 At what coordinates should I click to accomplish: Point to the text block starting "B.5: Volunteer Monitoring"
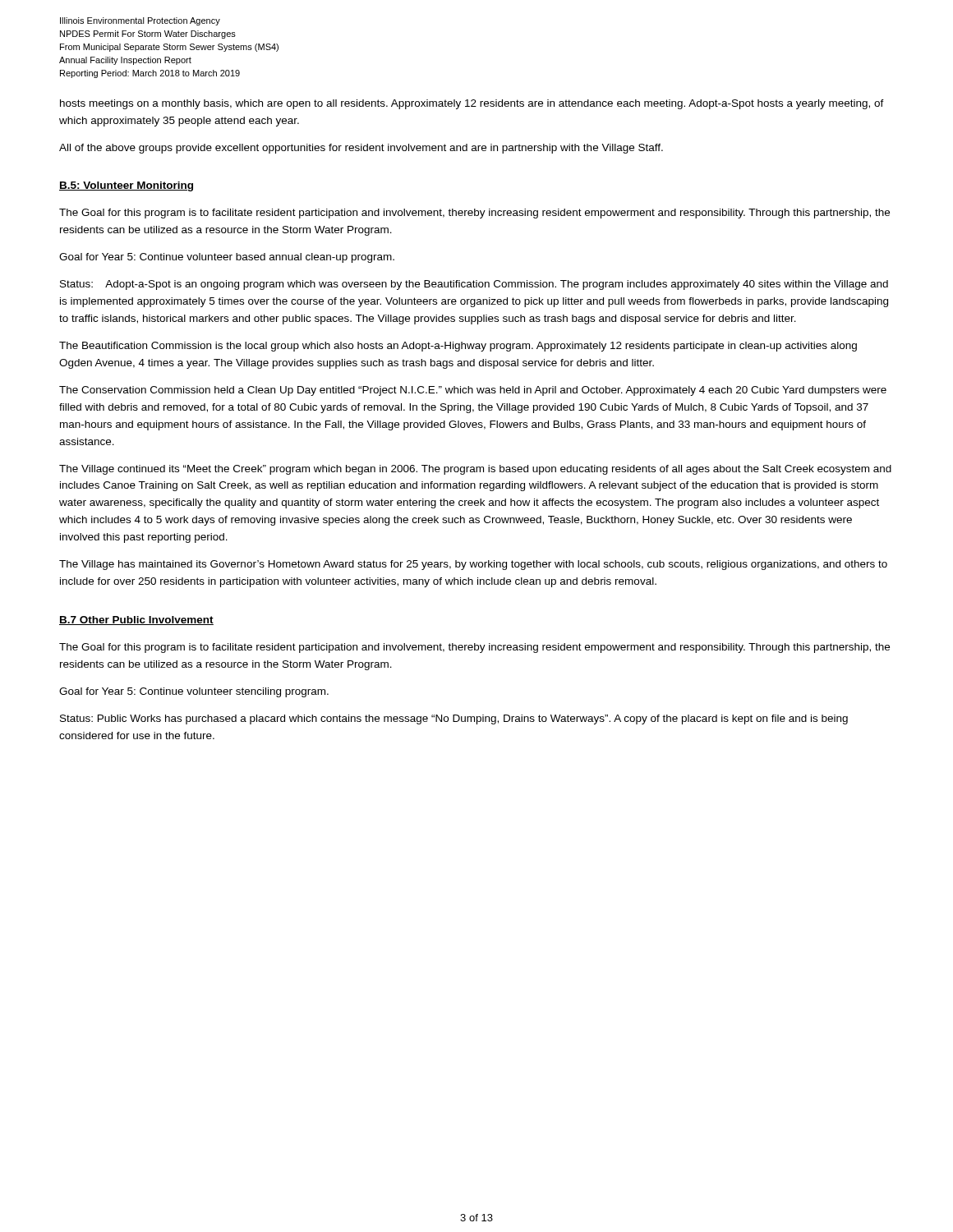point(127,186)
